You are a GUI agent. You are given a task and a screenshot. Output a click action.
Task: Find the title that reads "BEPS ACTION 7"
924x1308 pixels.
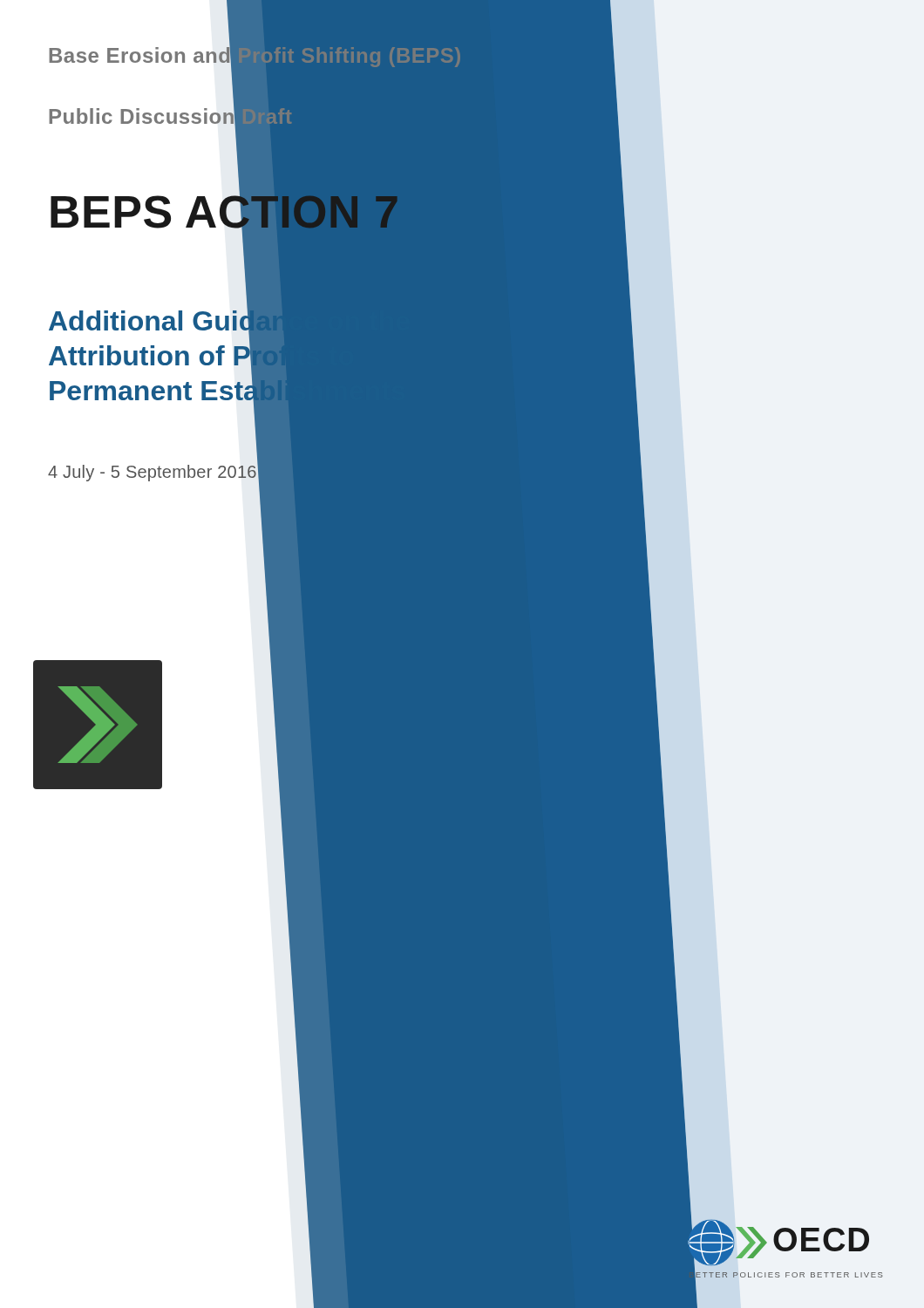click(224, 212)
